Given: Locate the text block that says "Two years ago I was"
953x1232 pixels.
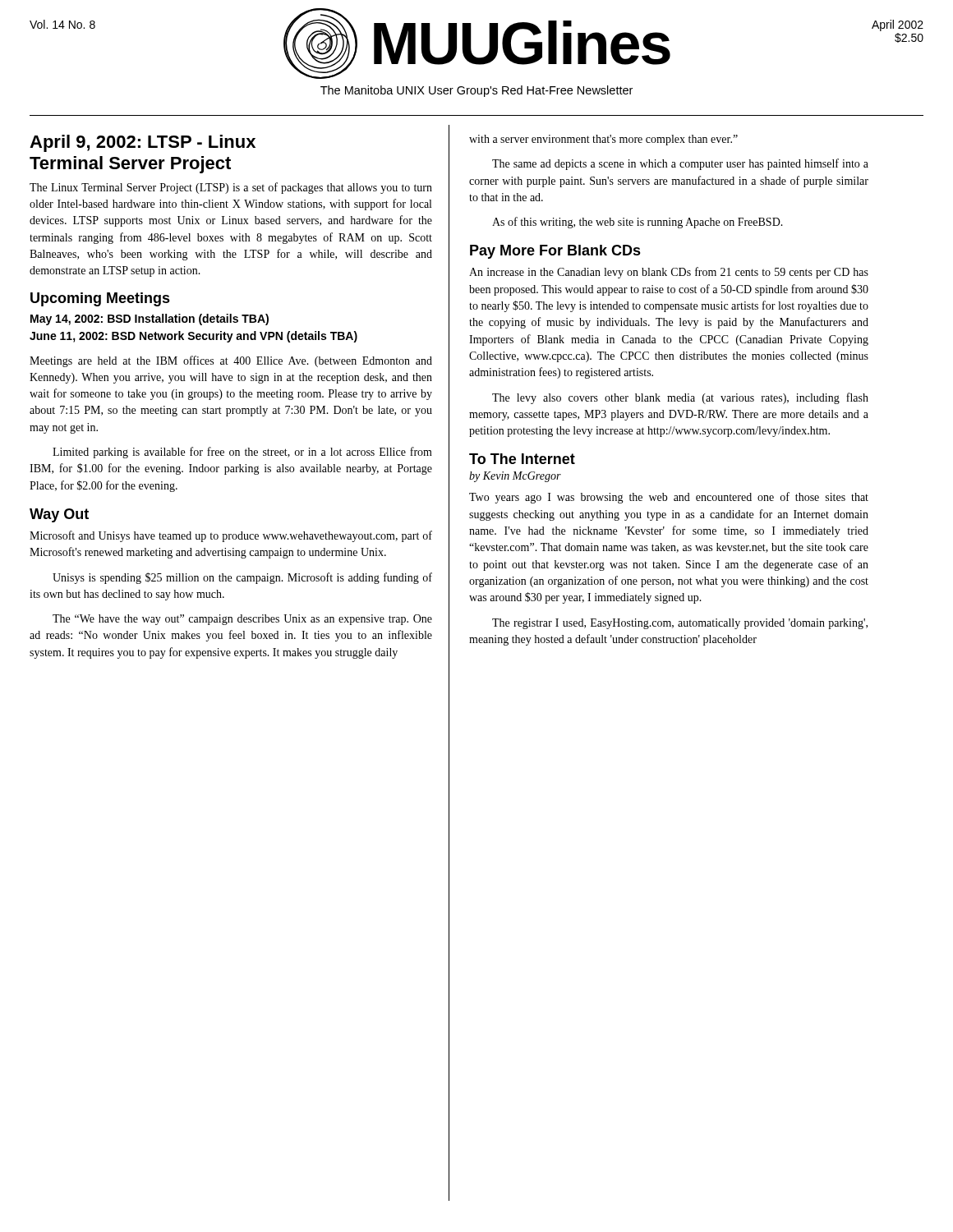Looking at the screenshot, I should tap(669, 548).
